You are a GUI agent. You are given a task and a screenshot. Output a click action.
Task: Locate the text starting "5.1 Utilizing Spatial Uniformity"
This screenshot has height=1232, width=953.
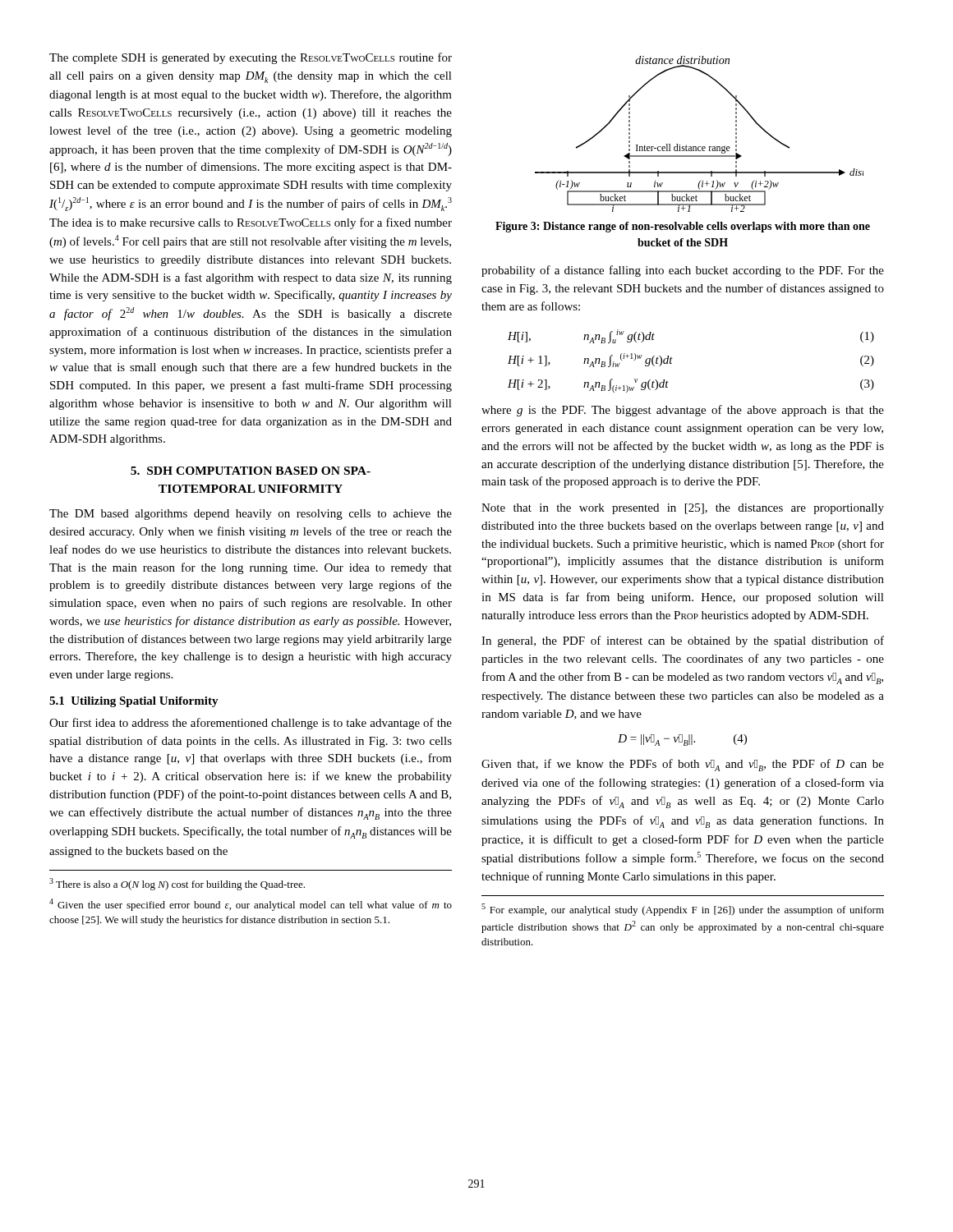pos(134,700)
